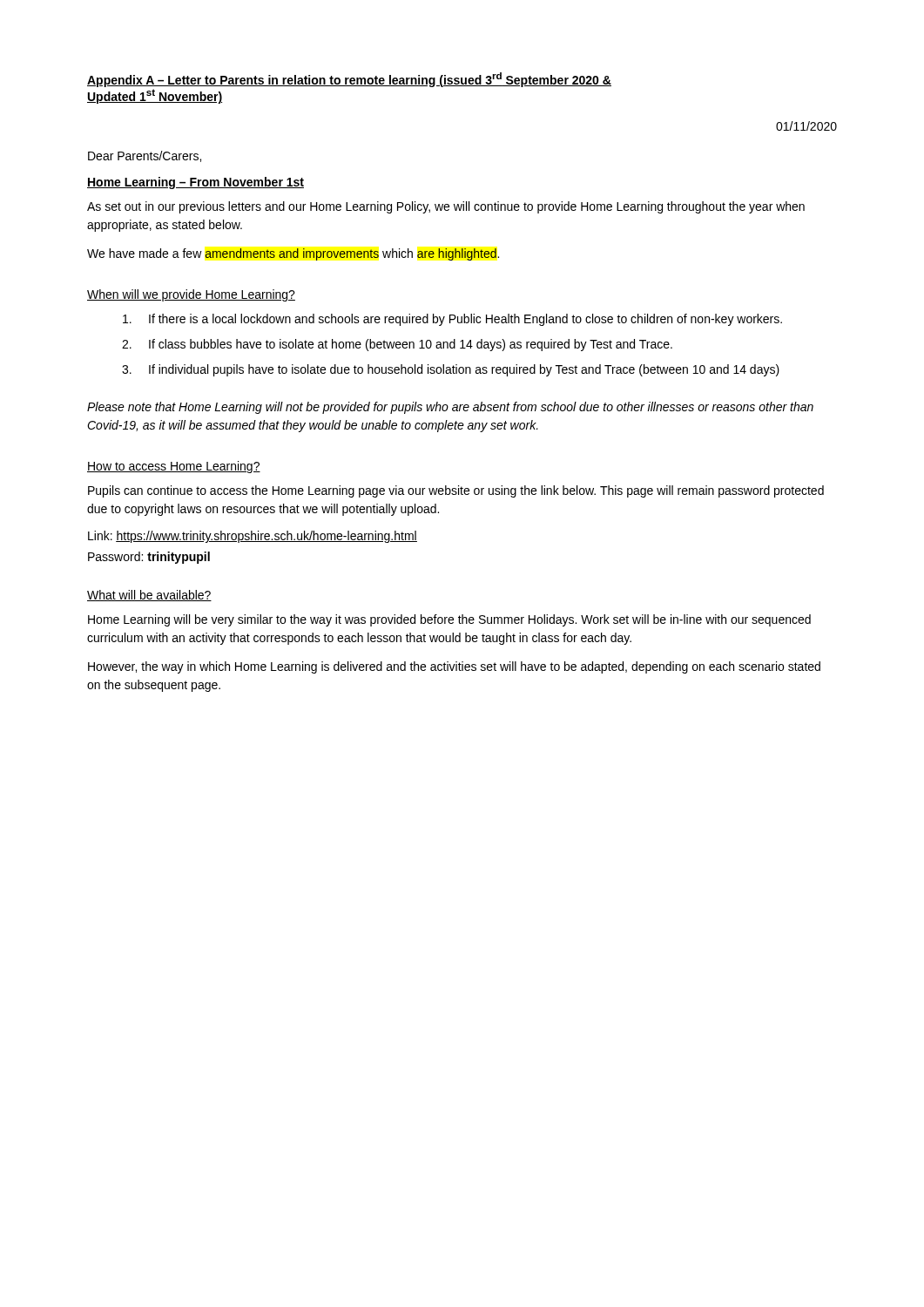The image size is (924, 1307).
Task: Click on the text containing "Link: https://www.trinity.shropshire.sch.uk/home-learning.html"
Action: [x=252, y=536]
